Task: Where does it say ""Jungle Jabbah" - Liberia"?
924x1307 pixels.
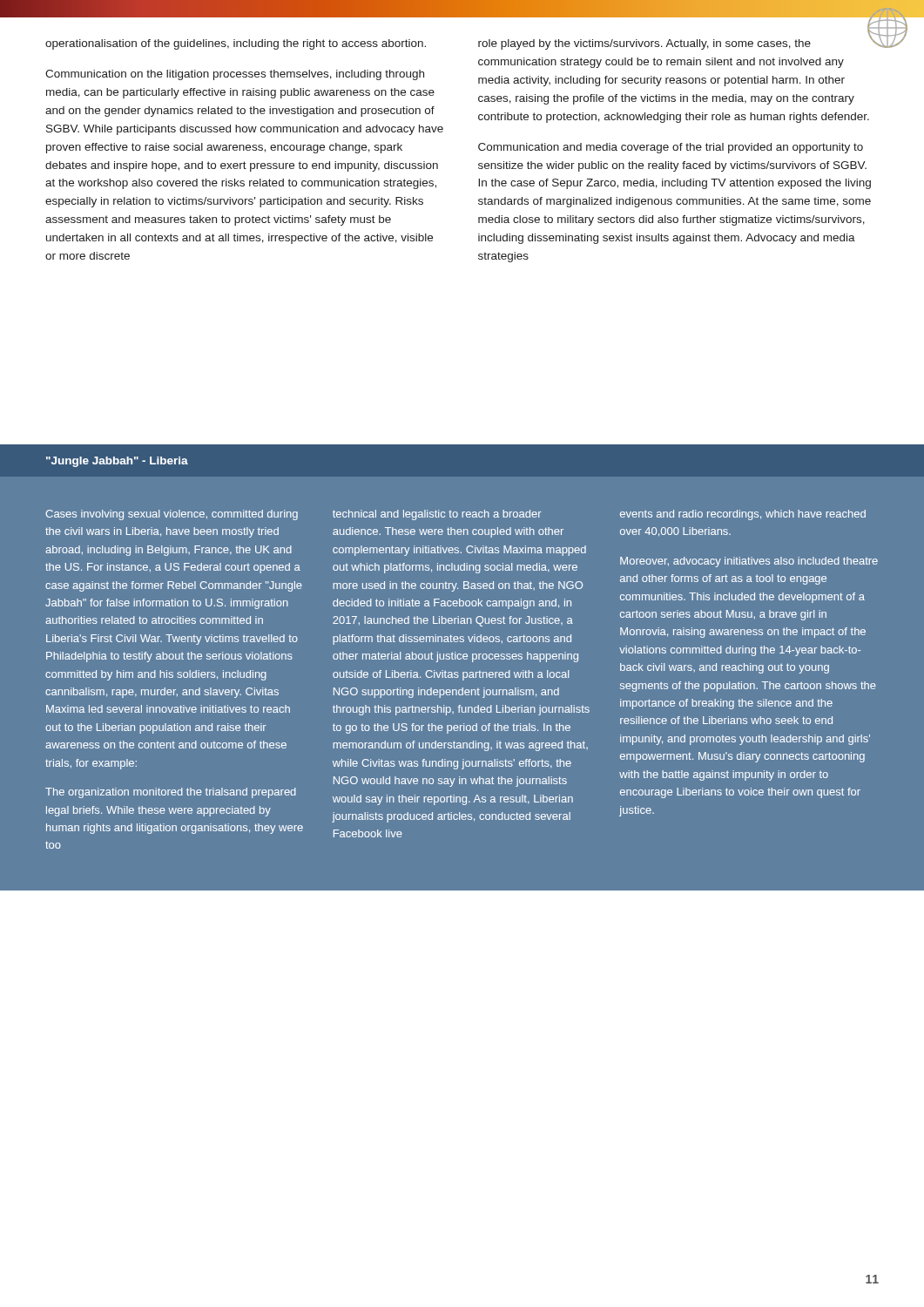Action: 117,460
